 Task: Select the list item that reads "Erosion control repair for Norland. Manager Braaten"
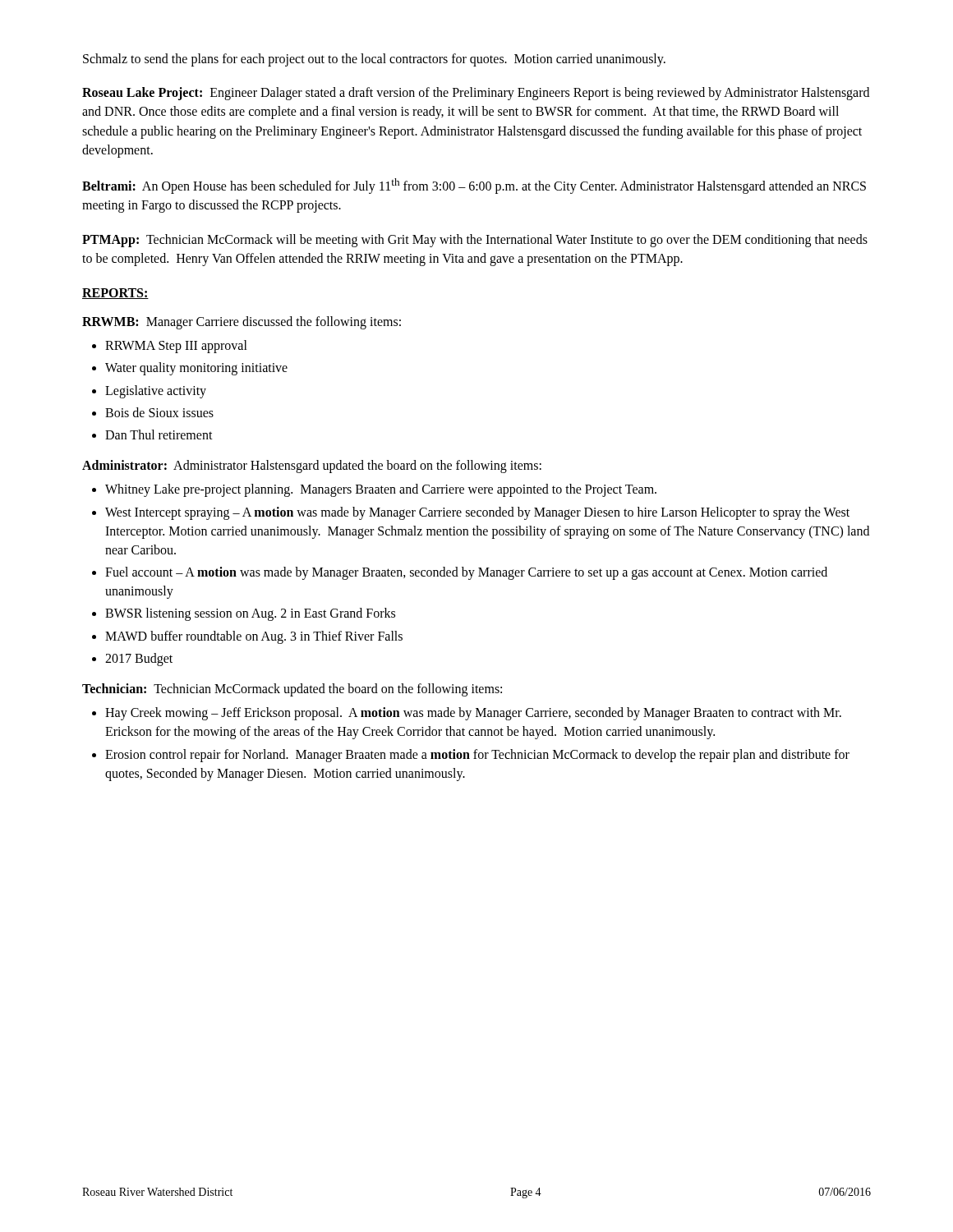pos(477,764)
